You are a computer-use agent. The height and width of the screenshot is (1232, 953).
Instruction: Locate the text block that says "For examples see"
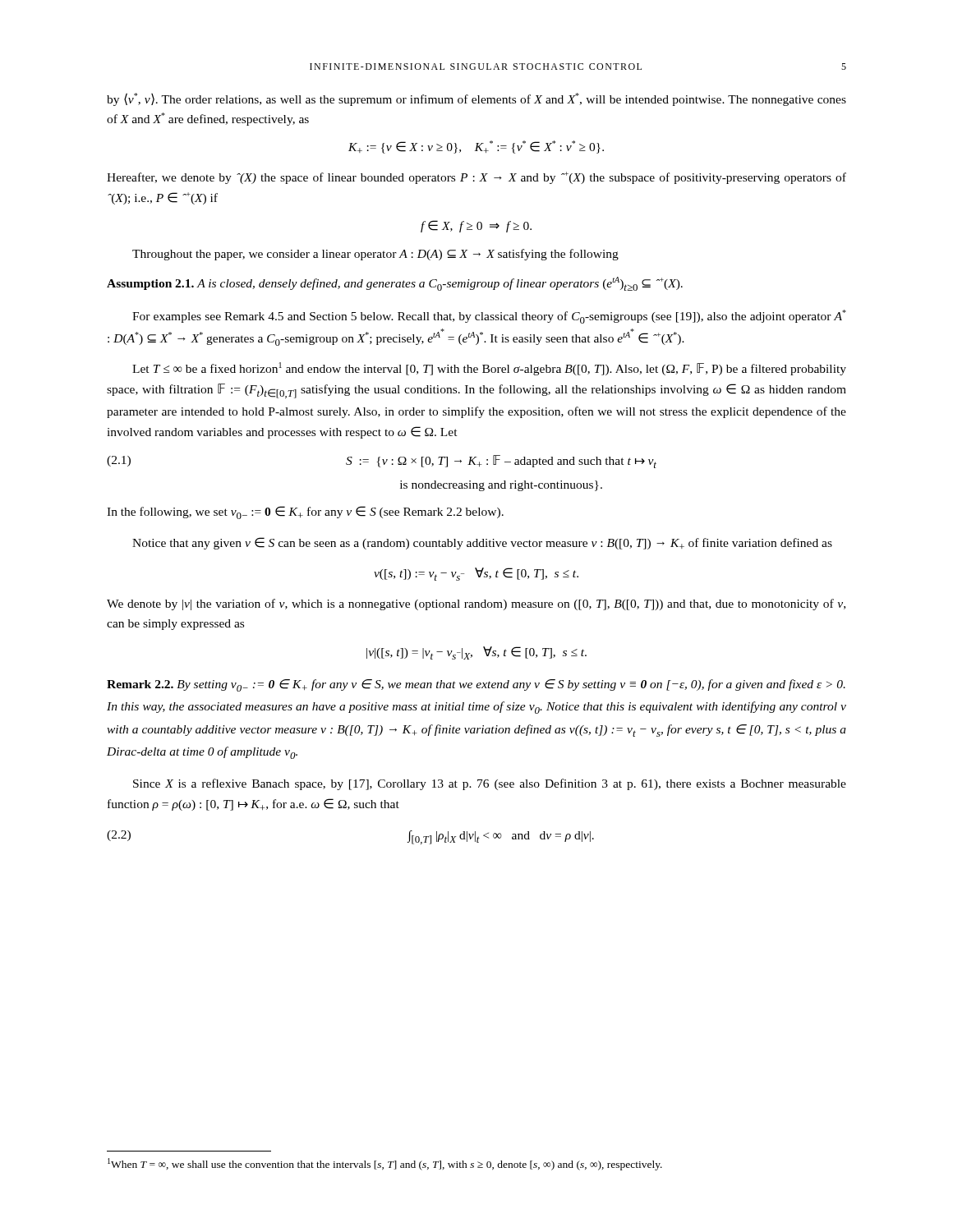[x=476, y=328]
